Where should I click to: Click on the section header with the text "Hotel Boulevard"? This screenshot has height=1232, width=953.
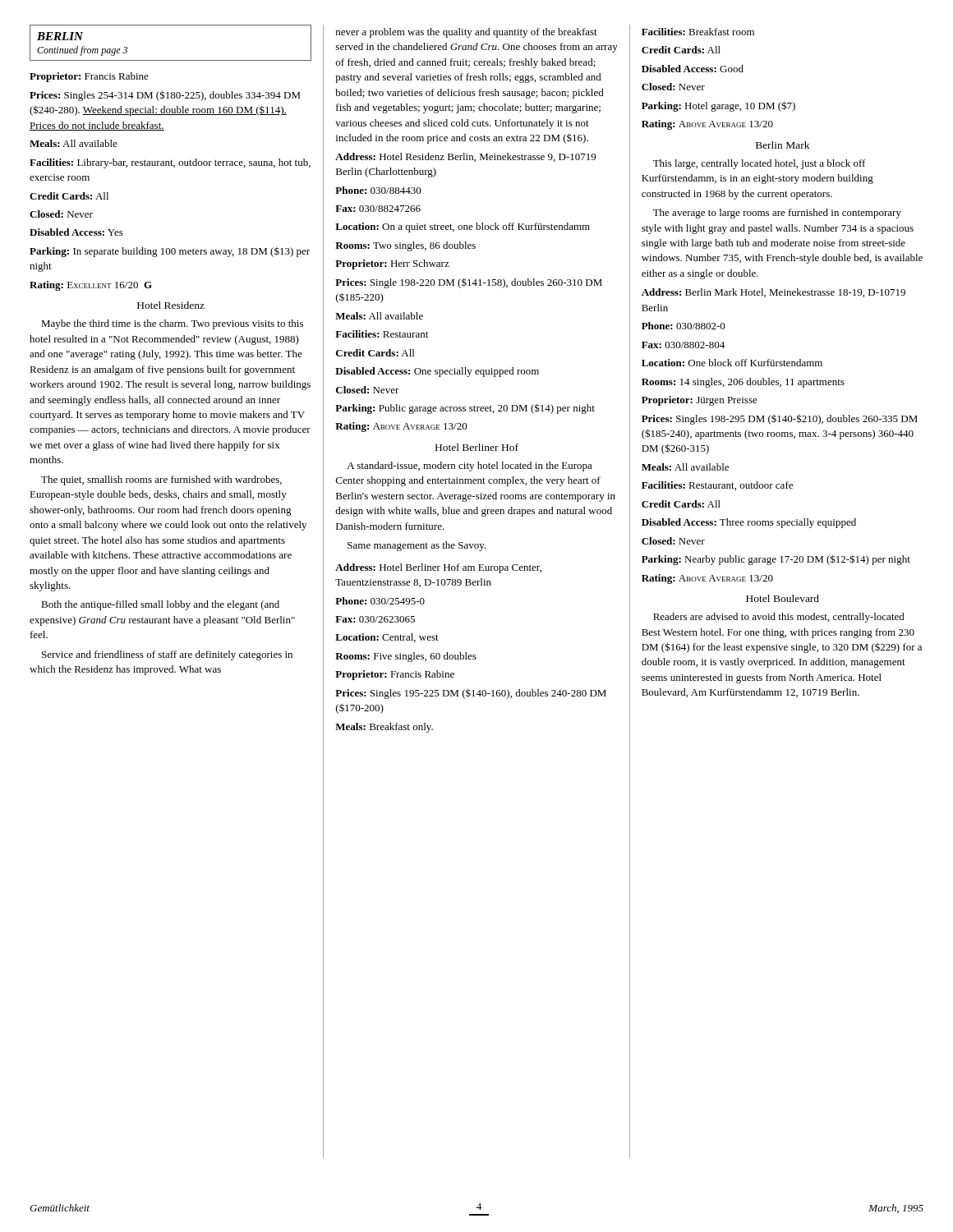pyautogui.click(x=782, y=599)
